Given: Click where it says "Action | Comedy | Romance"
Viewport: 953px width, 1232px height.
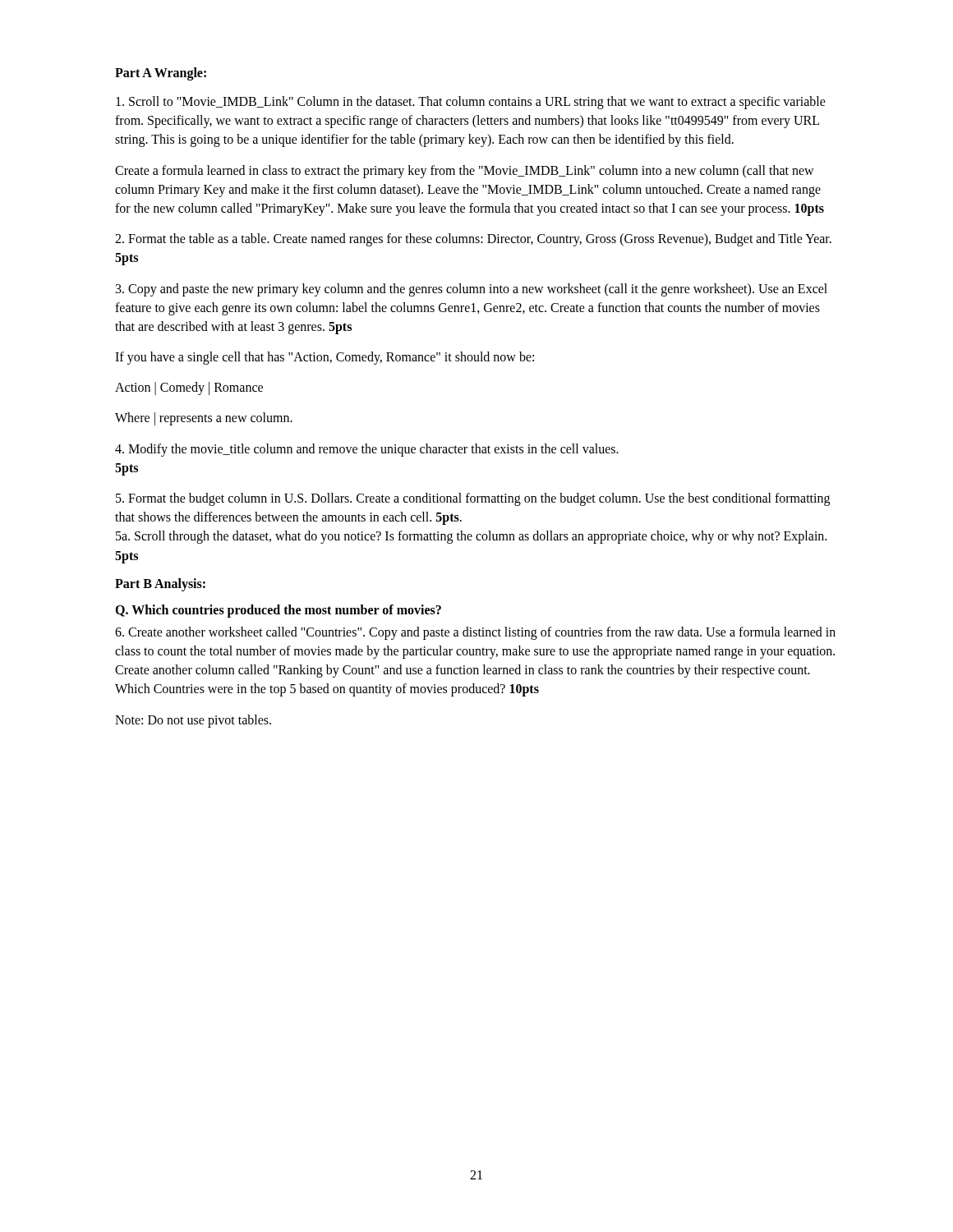Looking at the screenshot, I should pyautogui.click(x=189, y=387).
